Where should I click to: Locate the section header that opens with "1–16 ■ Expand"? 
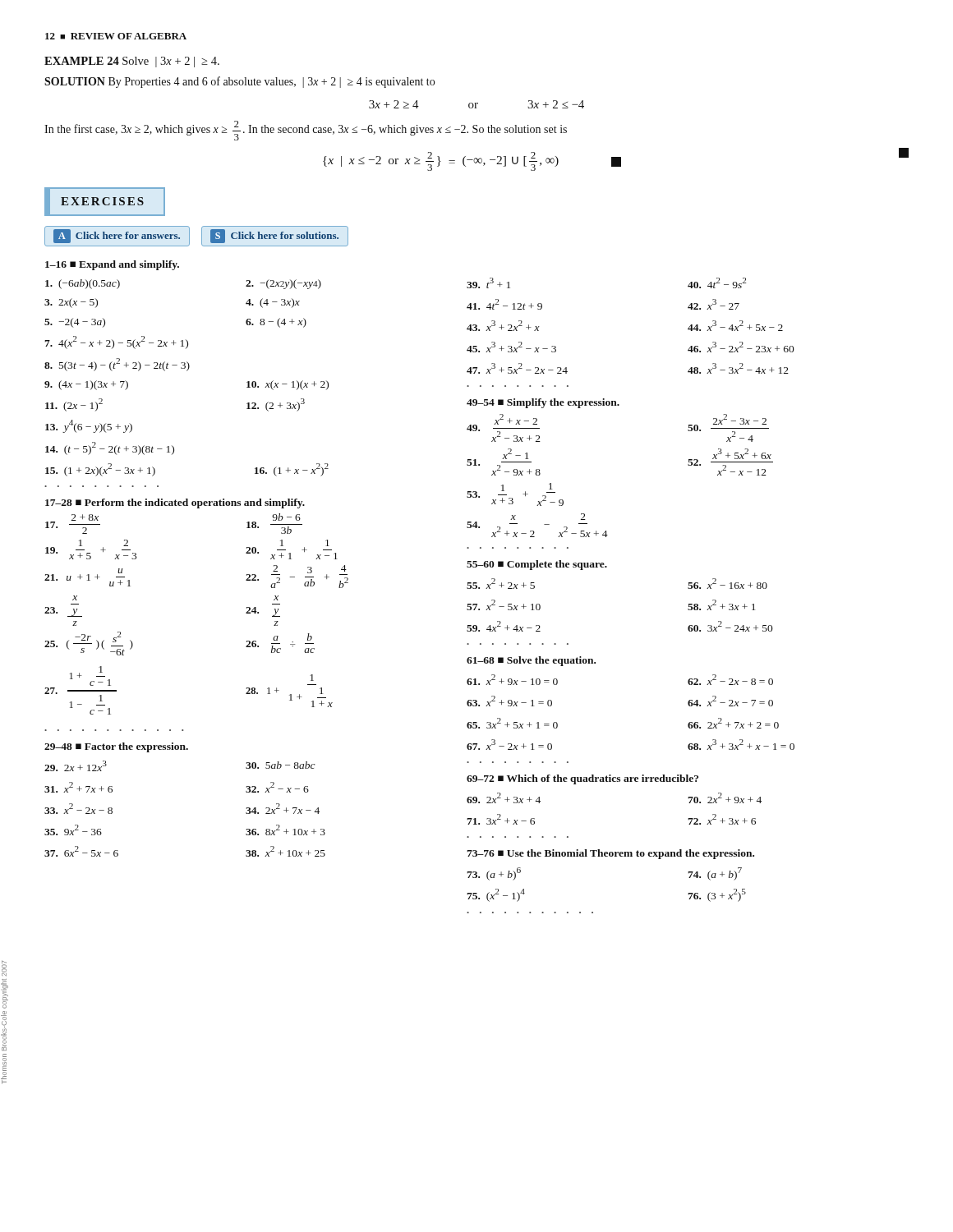(x=112, y=264)
